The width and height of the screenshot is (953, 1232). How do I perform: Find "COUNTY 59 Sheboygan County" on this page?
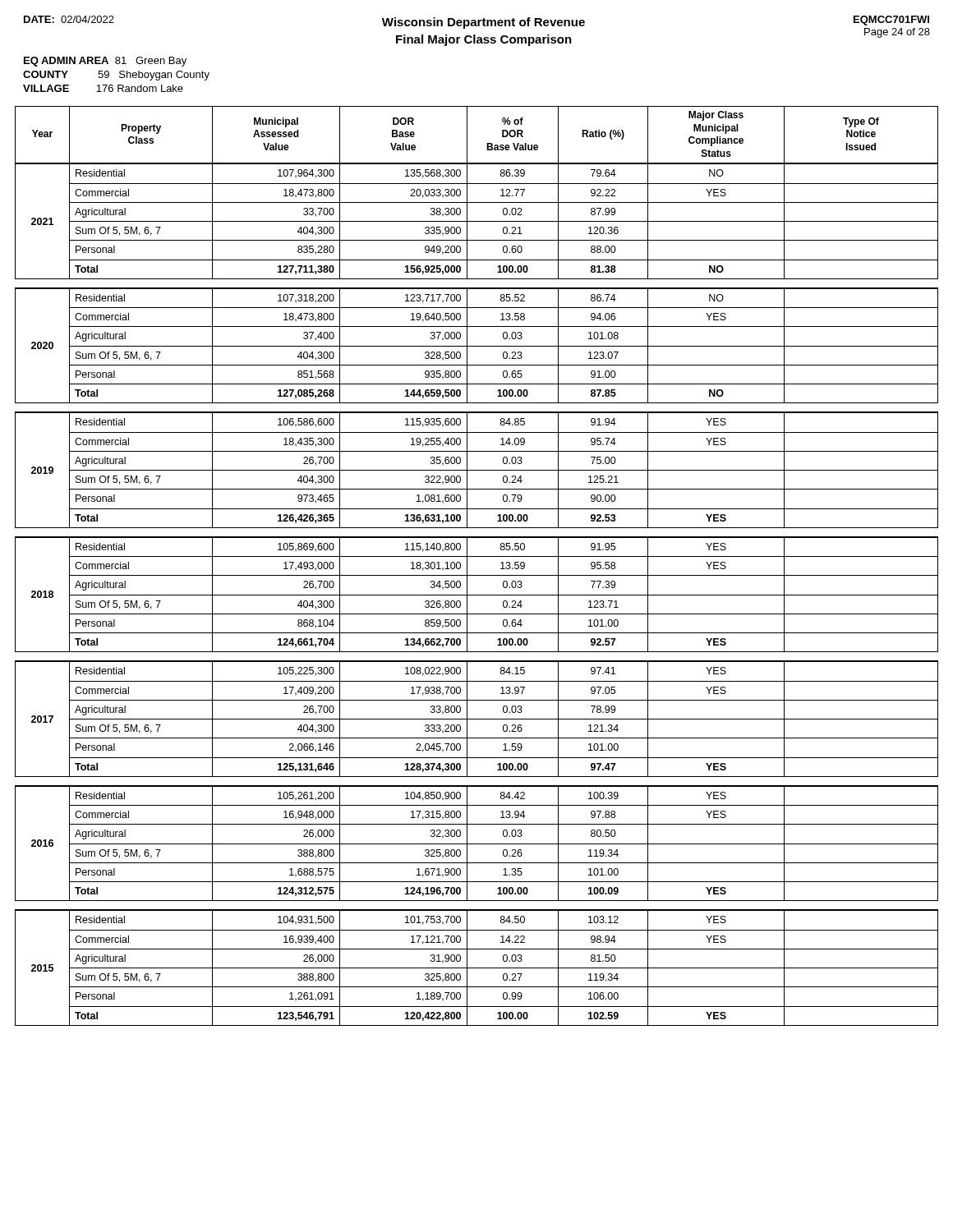coord(116,74)
